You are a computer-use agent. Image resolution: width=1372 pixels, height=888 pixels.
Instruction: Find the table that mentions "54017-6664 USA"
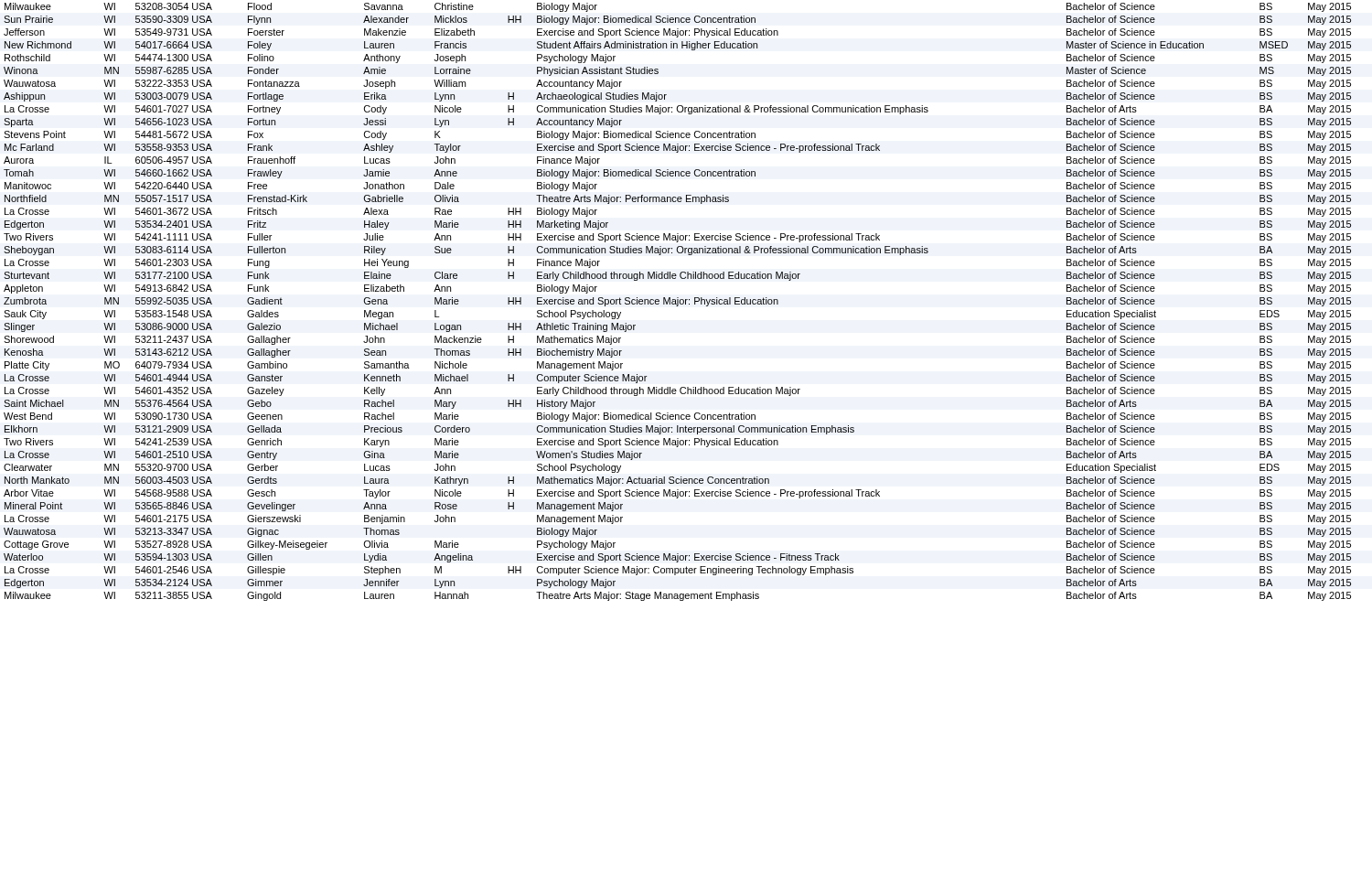coord(686,301)
